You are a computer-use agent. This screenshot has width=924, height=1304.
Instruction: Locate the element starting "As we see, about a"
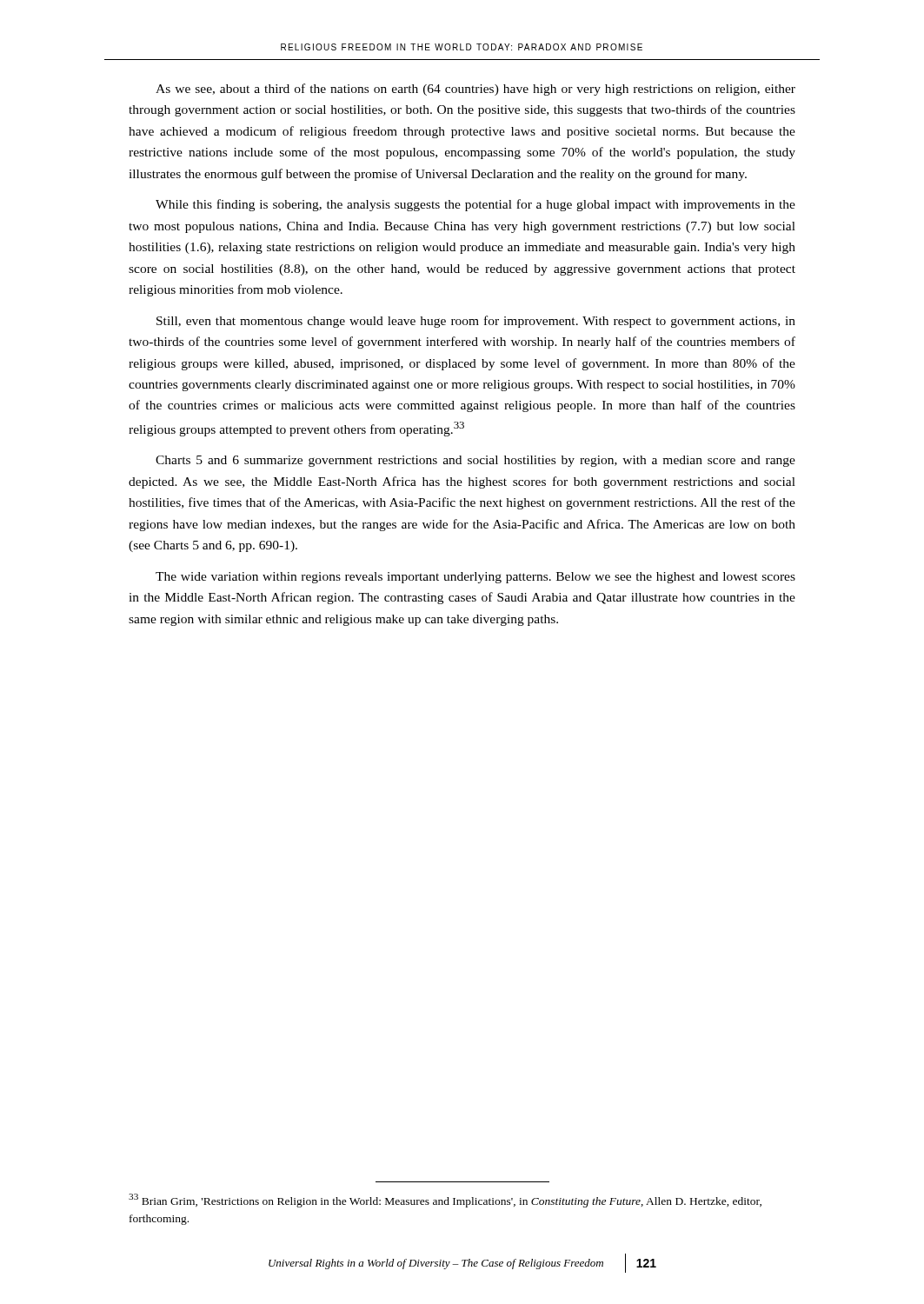(462, 354)
